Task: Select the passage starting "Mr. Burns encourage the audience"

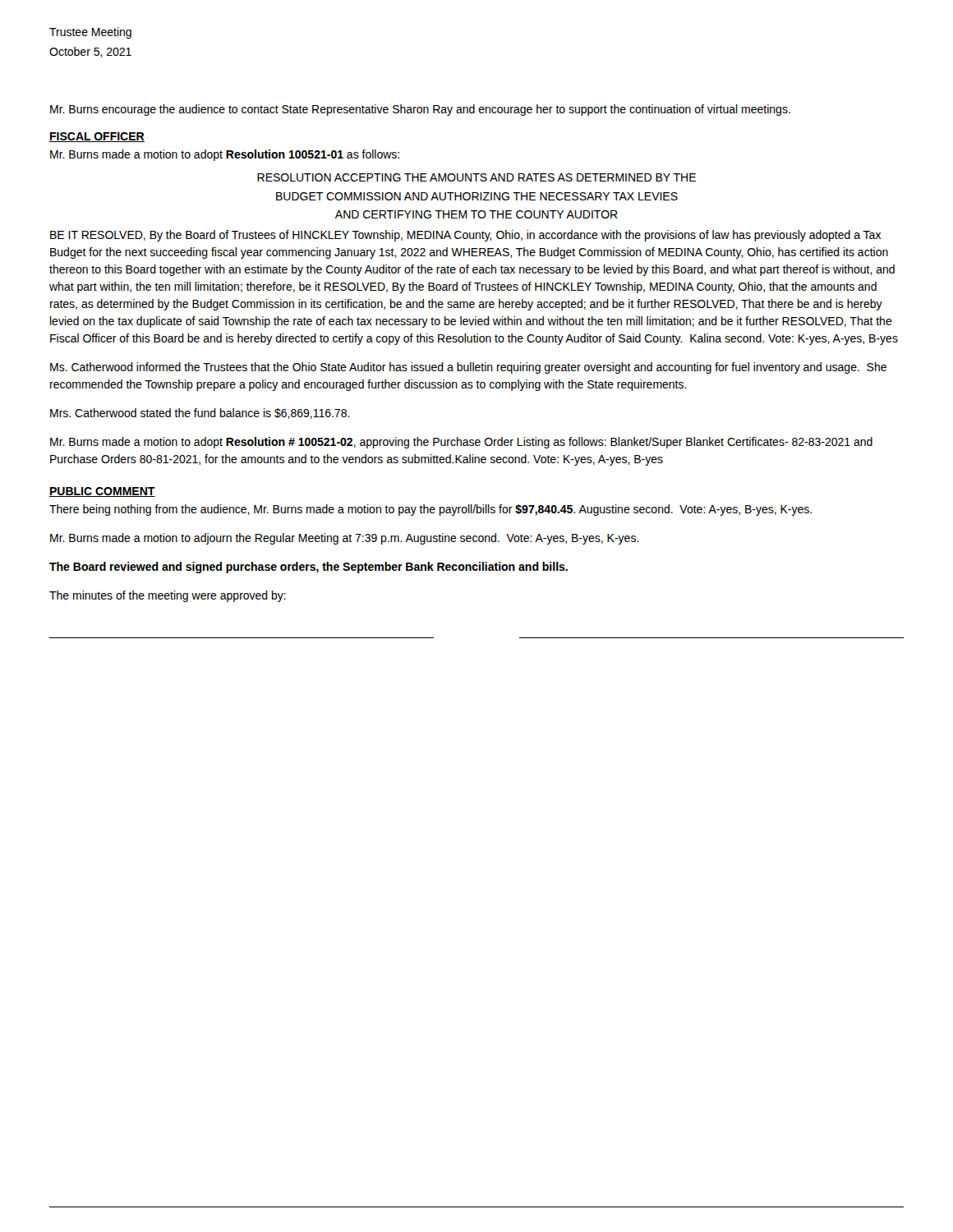Action: 420,109
